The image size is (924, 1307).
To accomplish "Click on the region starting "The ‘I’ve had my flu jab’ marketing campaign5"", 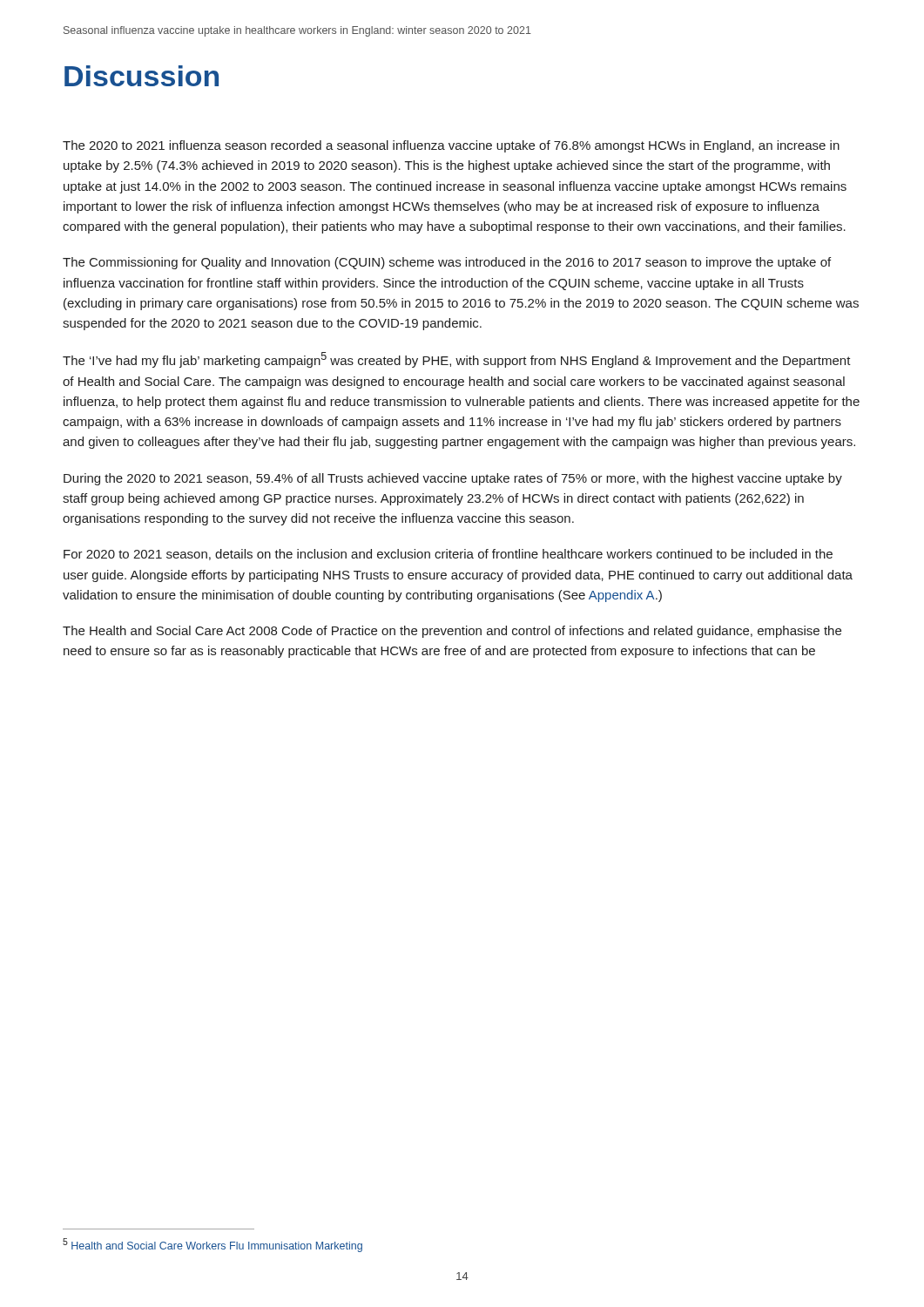I will tap(462, 400).
